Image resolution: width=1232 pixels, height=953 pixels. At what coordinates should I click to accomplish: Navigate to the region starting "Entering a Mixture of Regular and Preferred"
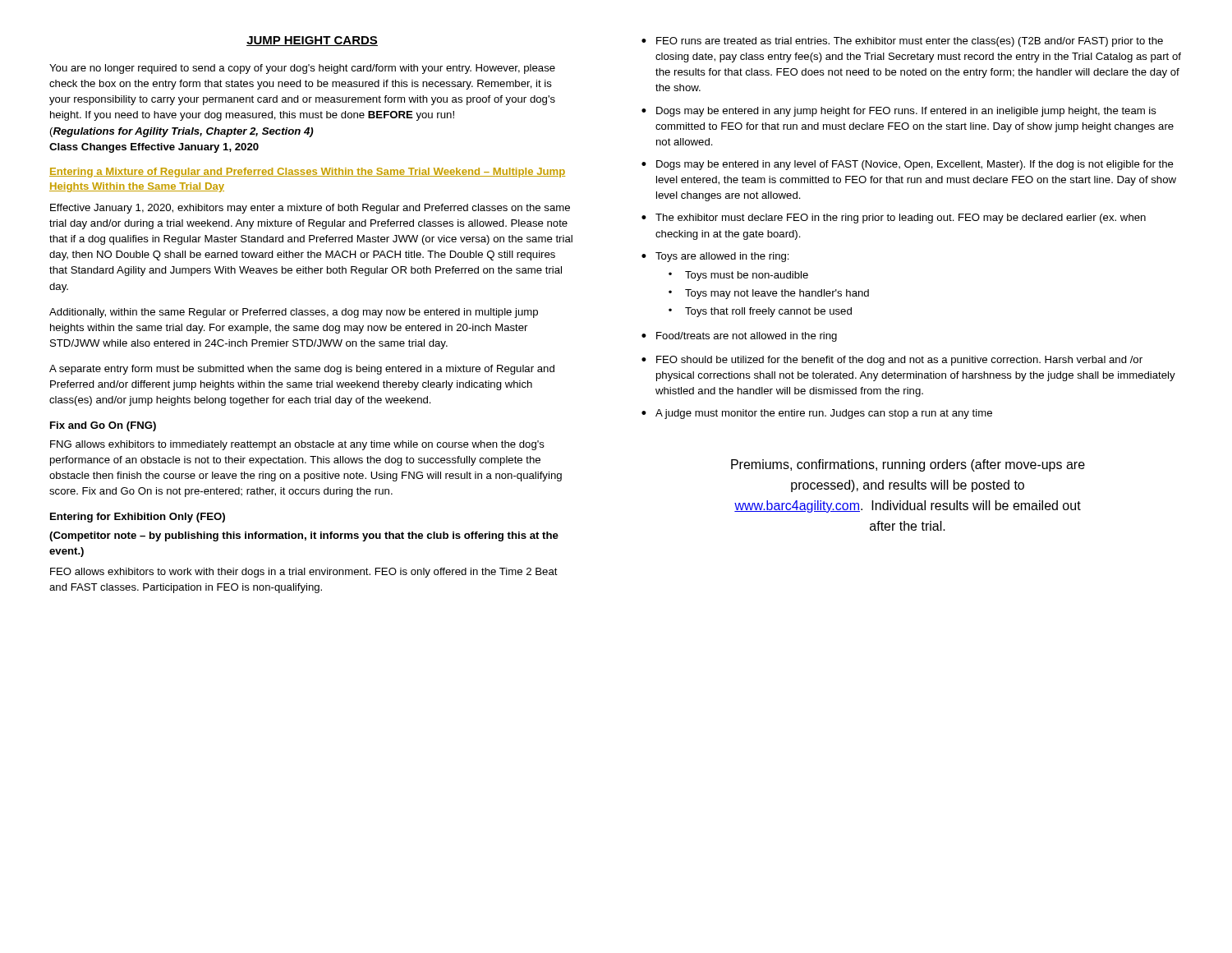[x=307, y=179]
